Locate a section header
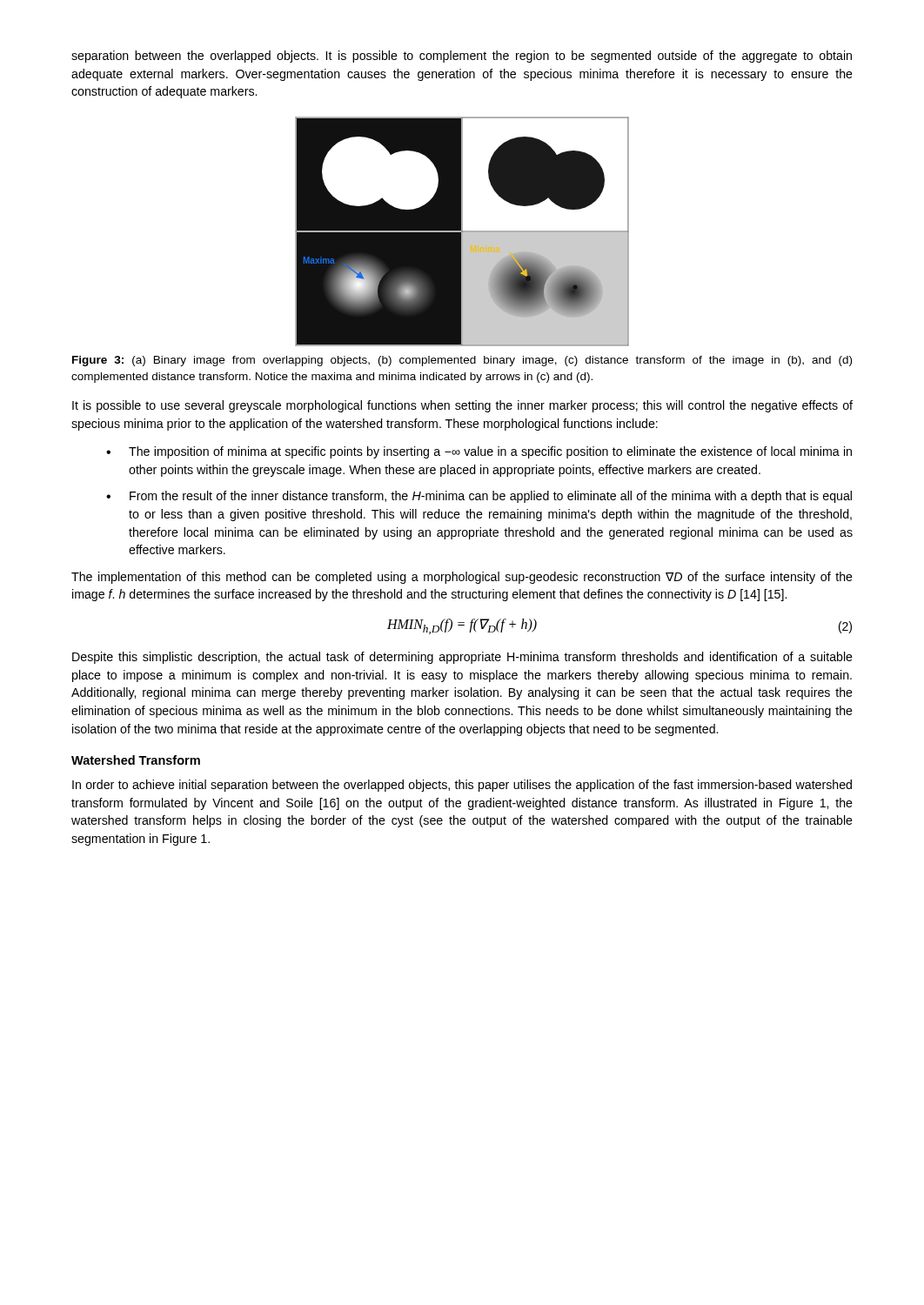 (x=136, y=761)
